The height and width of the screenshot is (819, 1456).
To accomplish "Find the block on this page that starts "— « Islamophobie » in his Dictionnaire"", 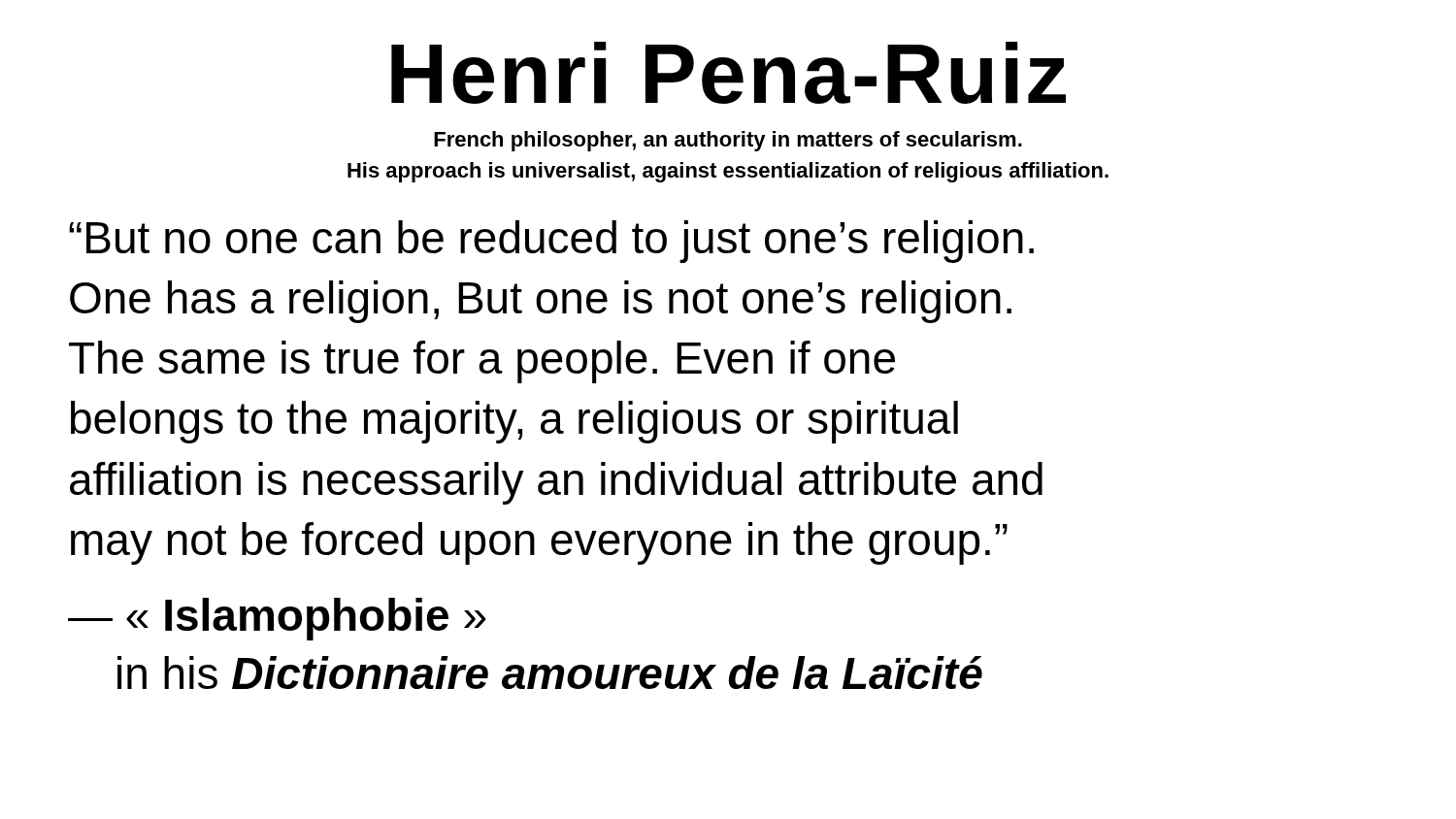I will pyautogui.click(x=733, y=646).
